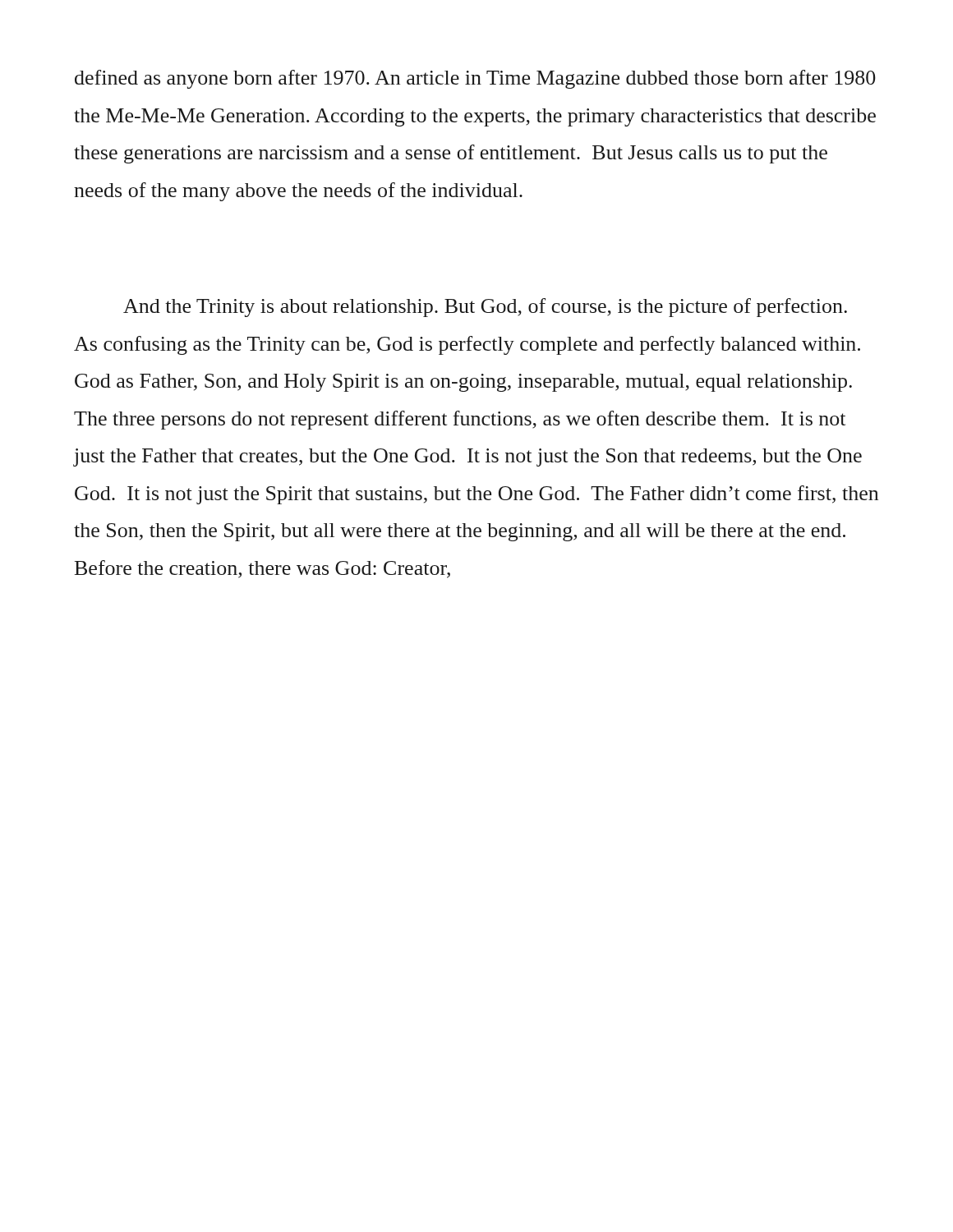The image size is (953, 1232).
Task: Select the text block with the text "And the Trinity is about relationship."
Action: point(485,308)
